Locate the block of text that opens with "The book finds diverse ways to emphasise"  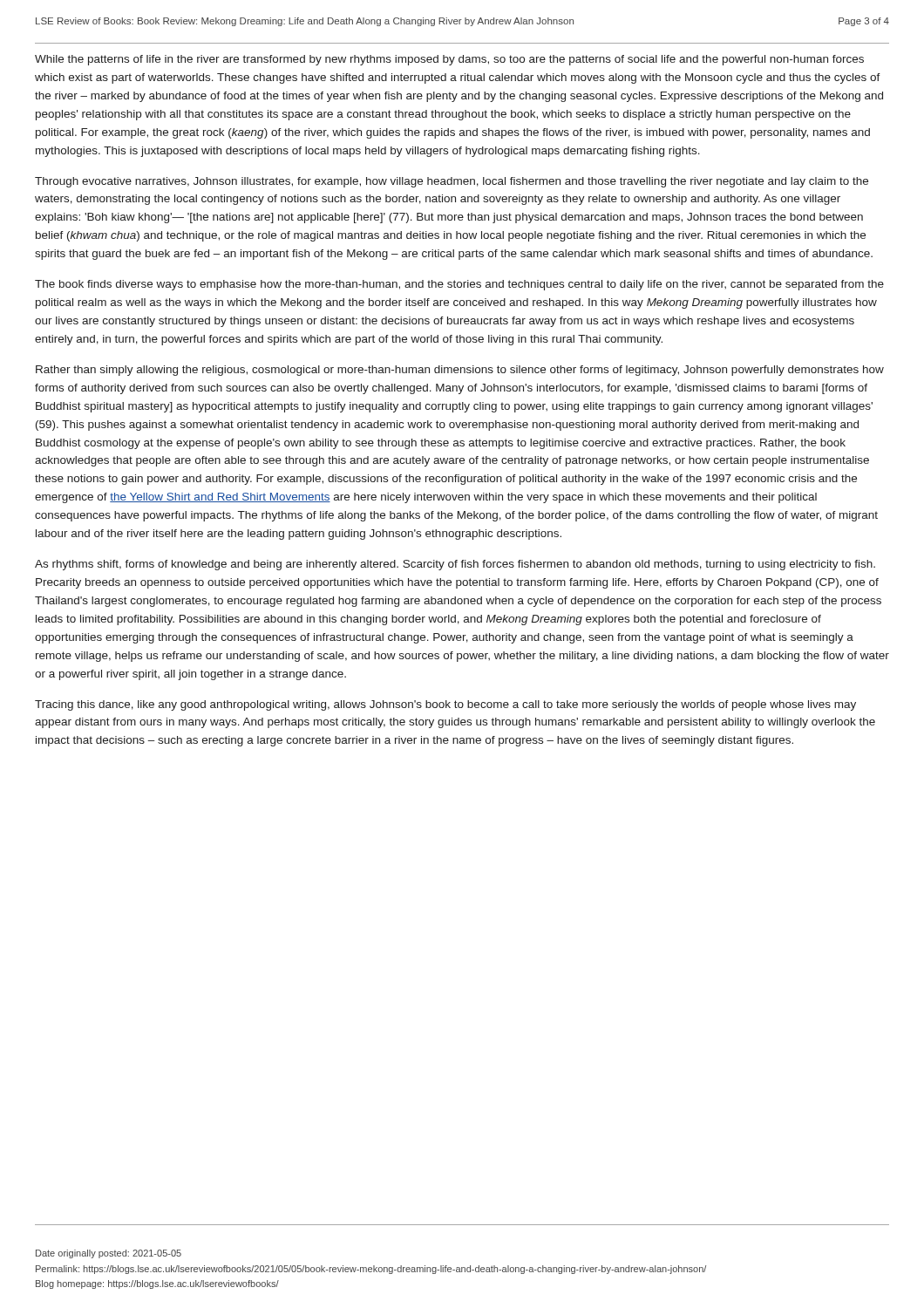[462, 312]
